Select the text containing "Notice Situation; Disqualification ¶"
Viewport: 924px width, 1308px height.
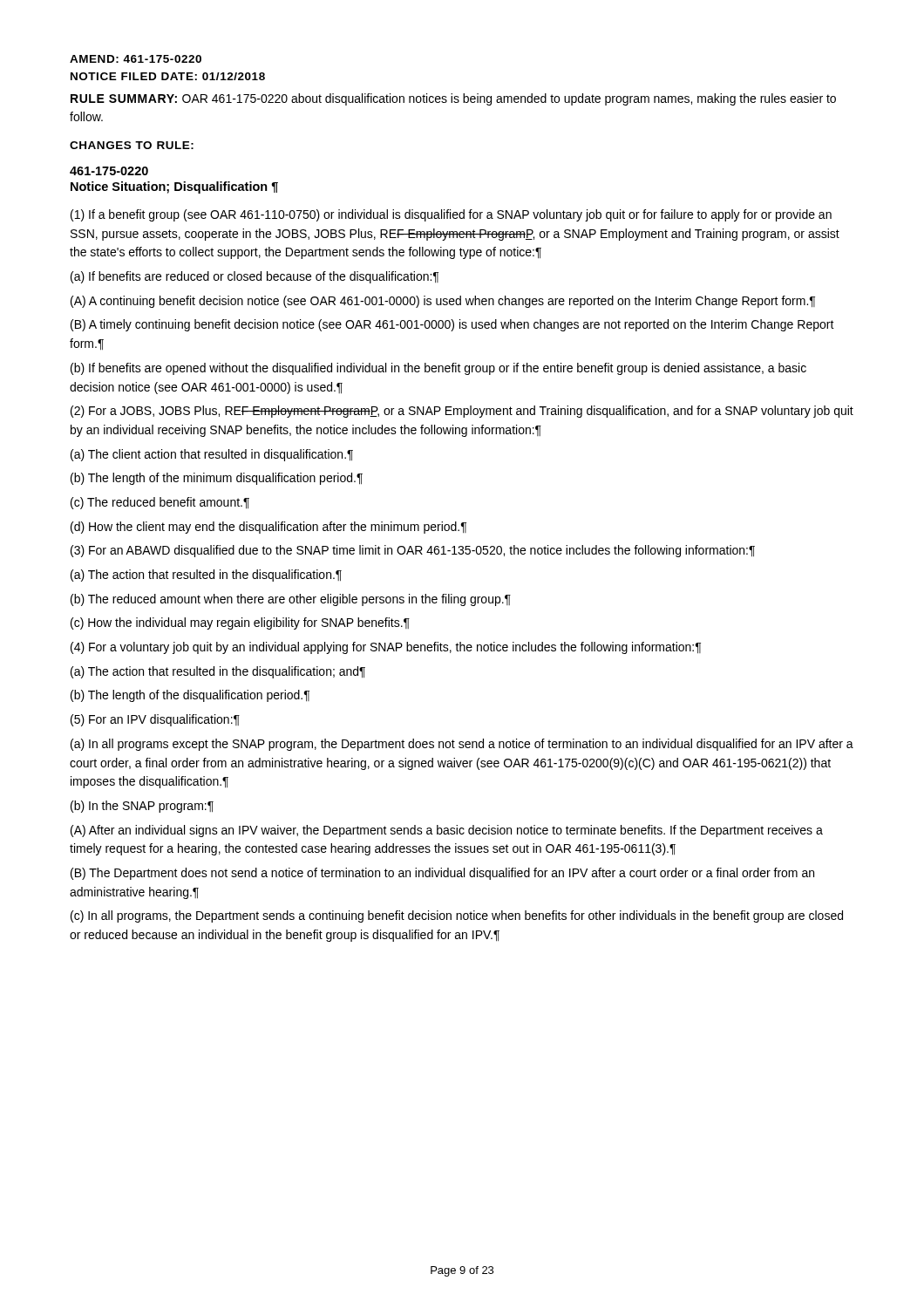tap(174, 187)
